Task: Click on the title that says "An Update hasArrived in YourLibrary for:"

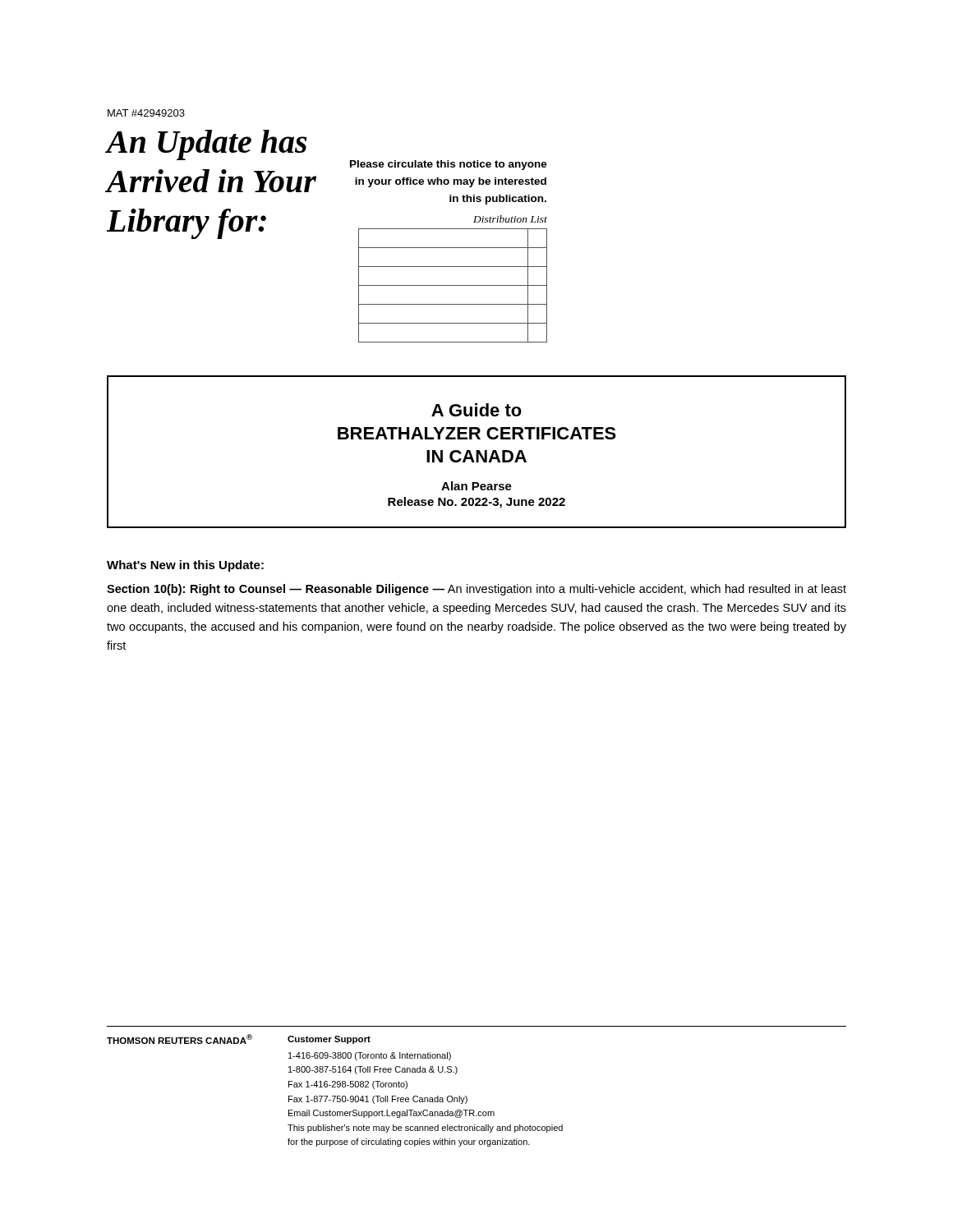Action: click(212, 181)
